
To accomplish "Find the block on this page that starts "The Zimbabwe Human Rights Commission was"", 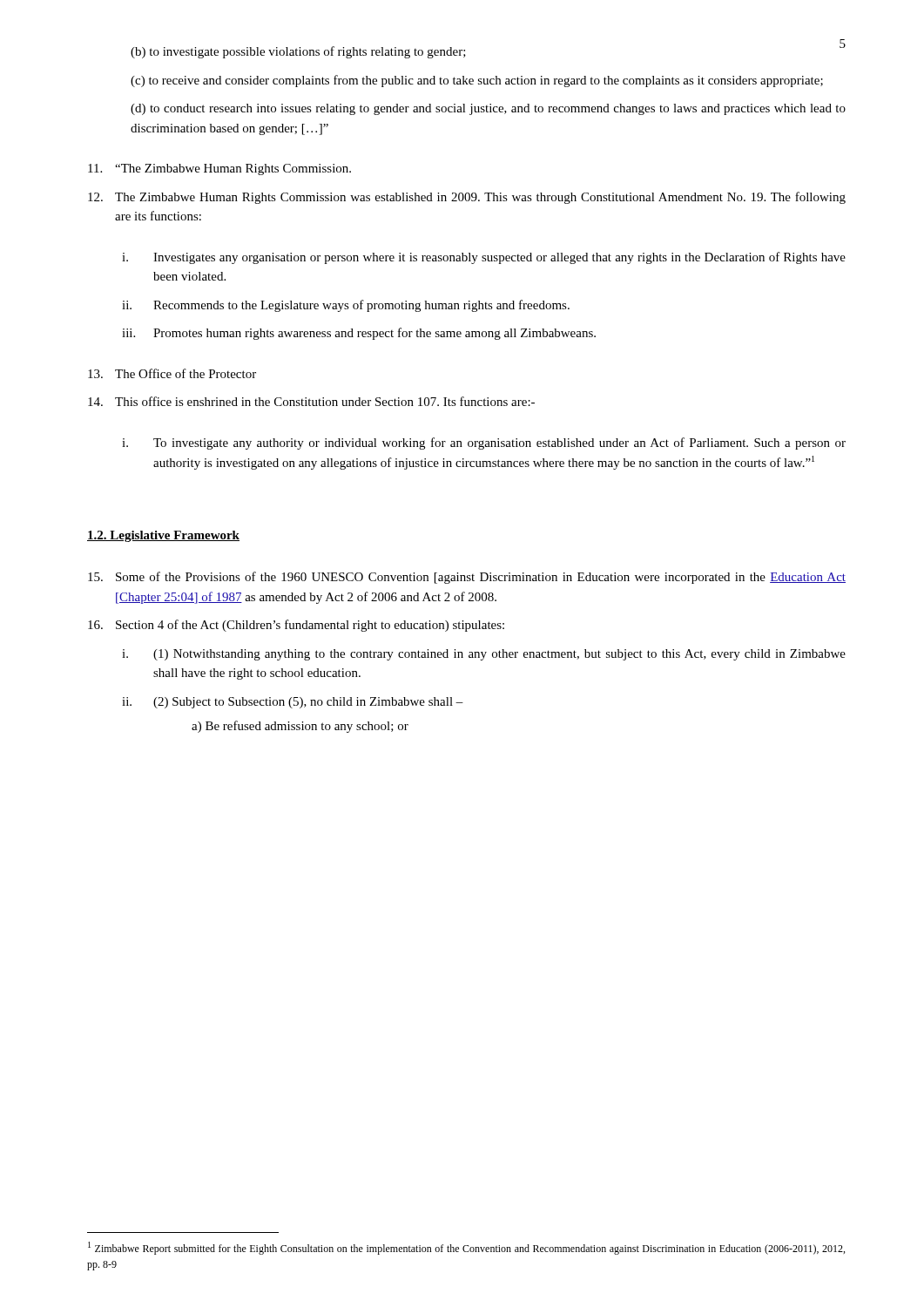I will pyautogui.click(x=466, y=207).
